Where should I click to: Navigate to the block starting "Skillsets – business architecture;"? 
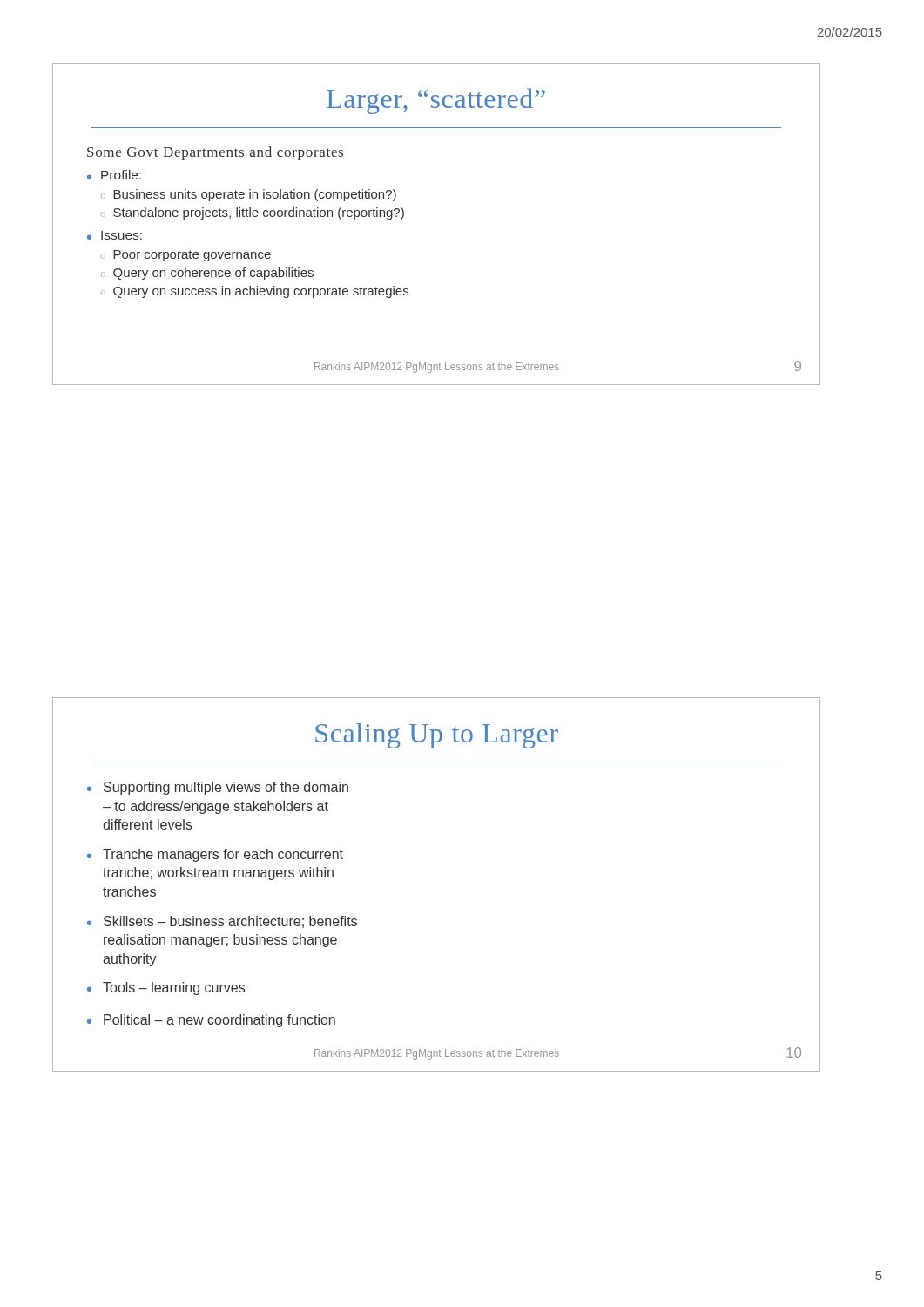(230, 940)
